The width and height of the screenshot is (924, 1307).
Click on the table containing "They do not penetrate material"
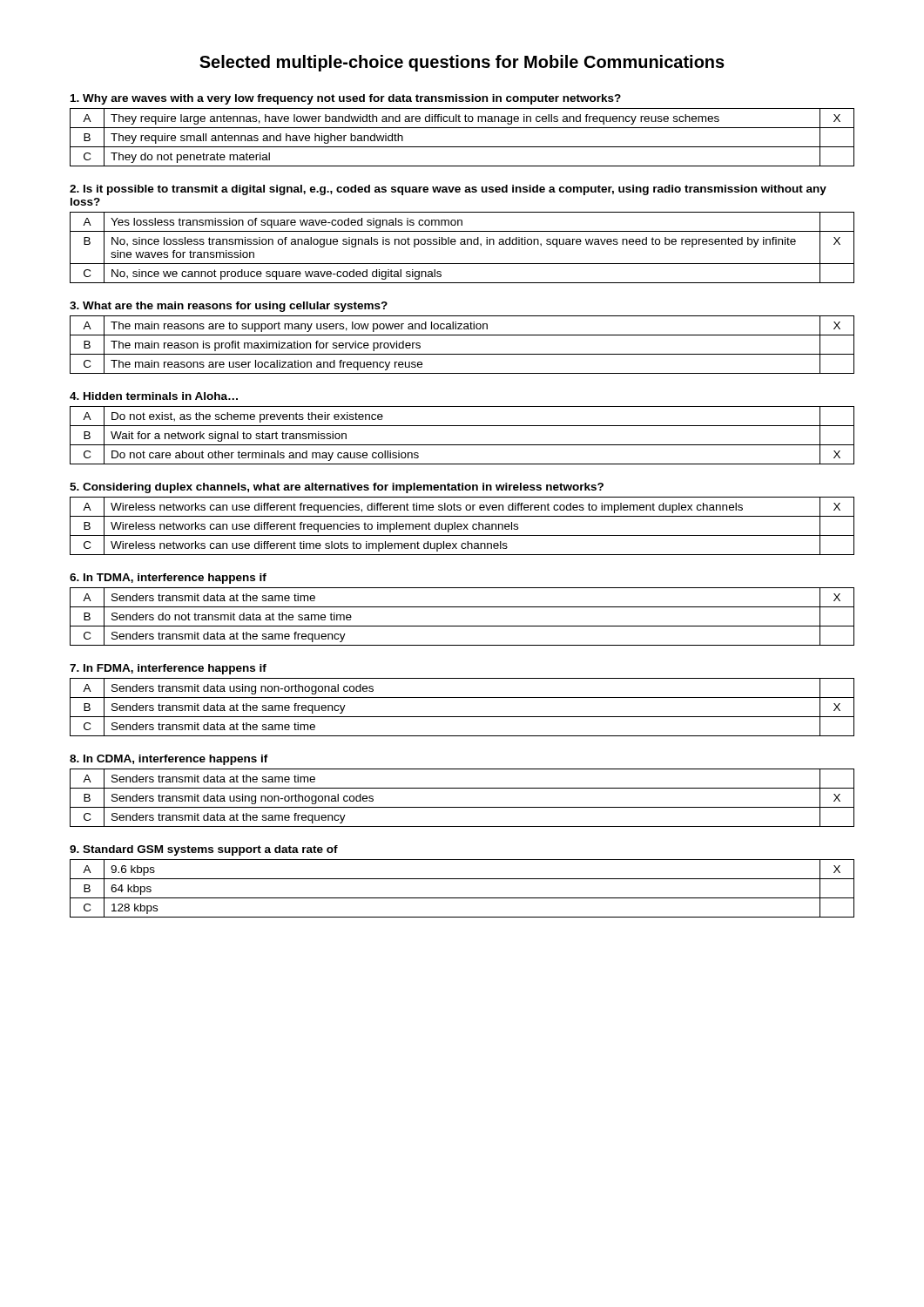pos(462,137)
